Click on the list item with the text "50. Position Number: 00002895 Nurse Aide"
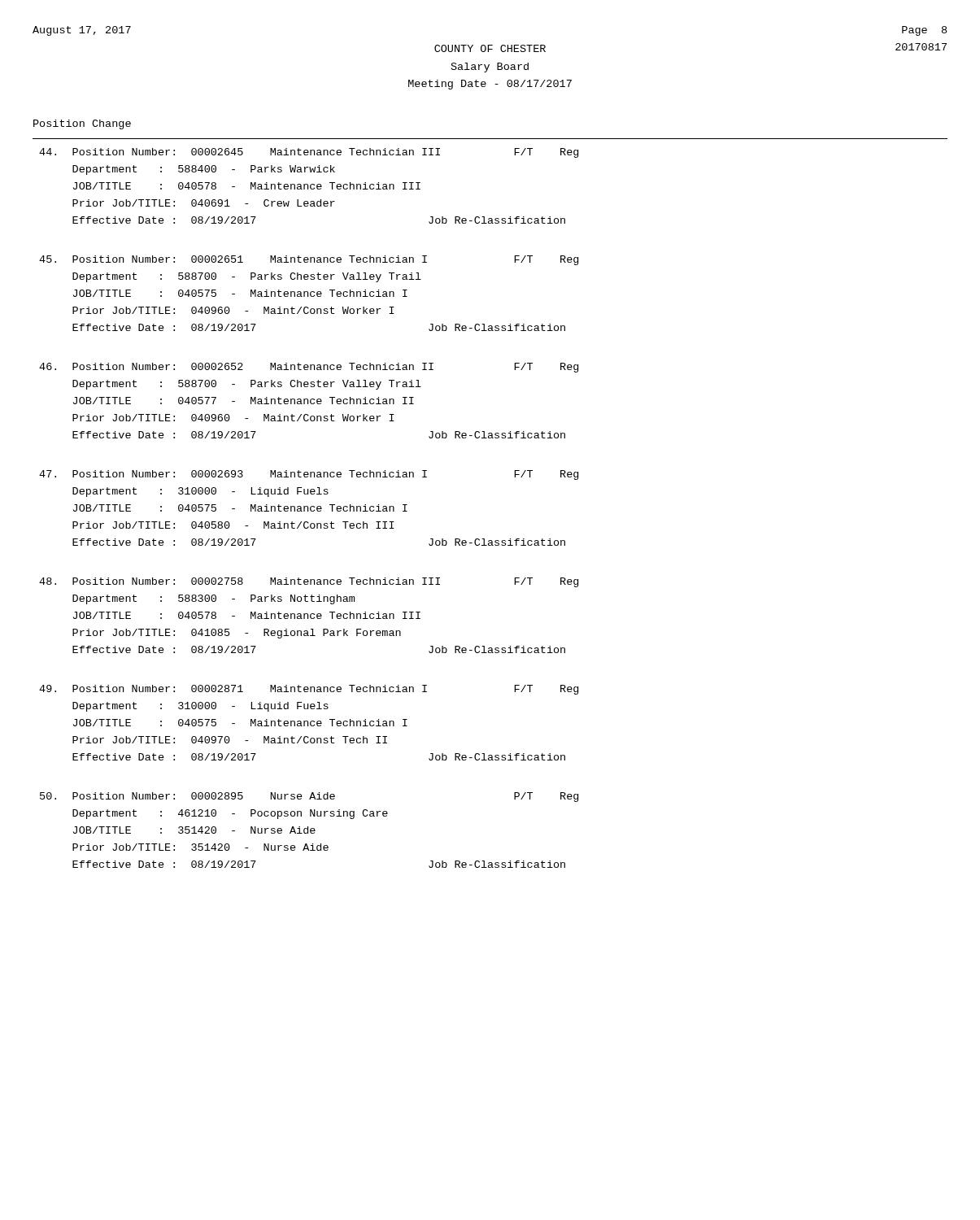This screenshot has width=980, height=1220. 309,797
